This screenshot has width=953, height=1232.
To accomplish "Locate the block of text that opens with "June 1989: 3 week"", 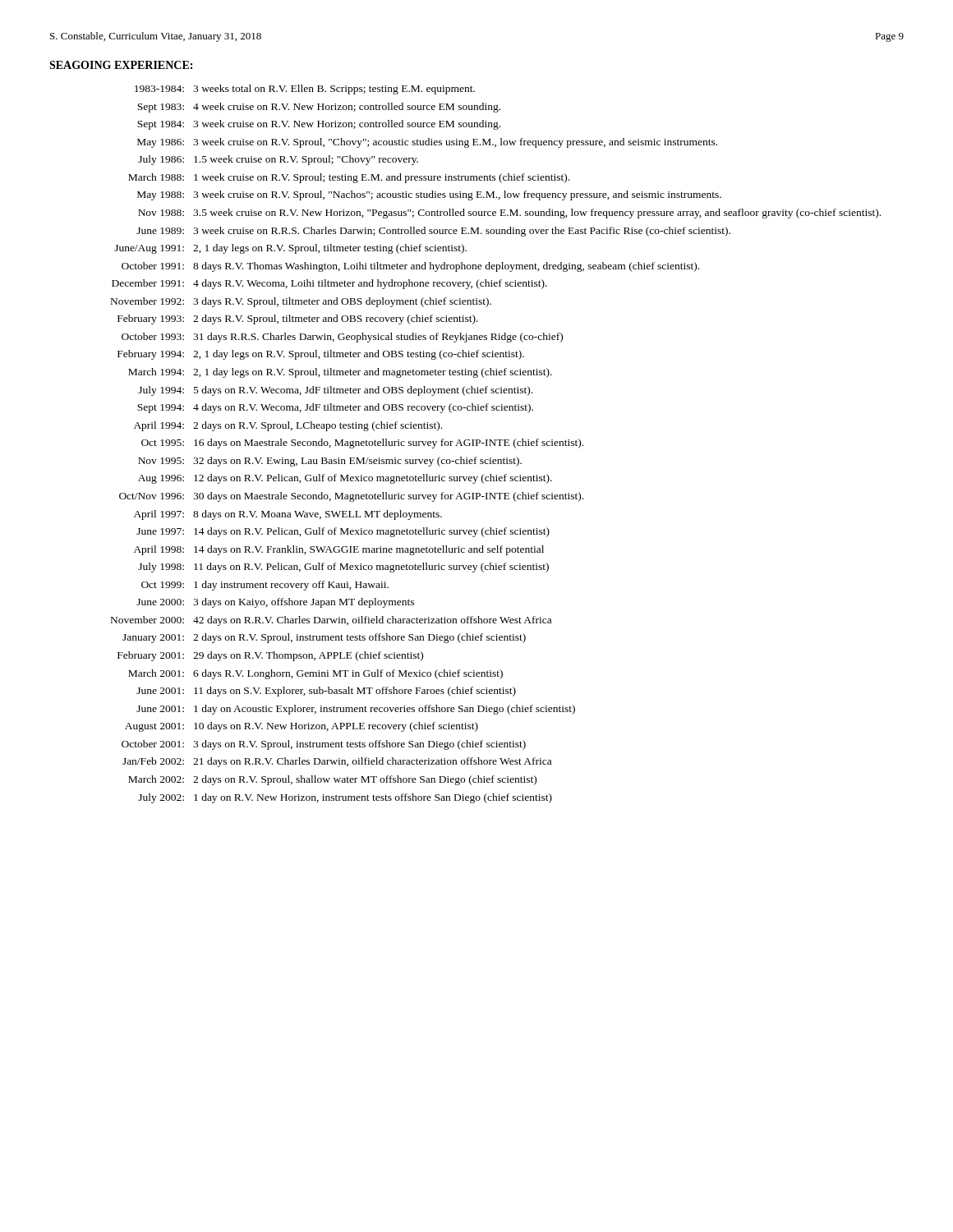I will click(x=476, y=230).
